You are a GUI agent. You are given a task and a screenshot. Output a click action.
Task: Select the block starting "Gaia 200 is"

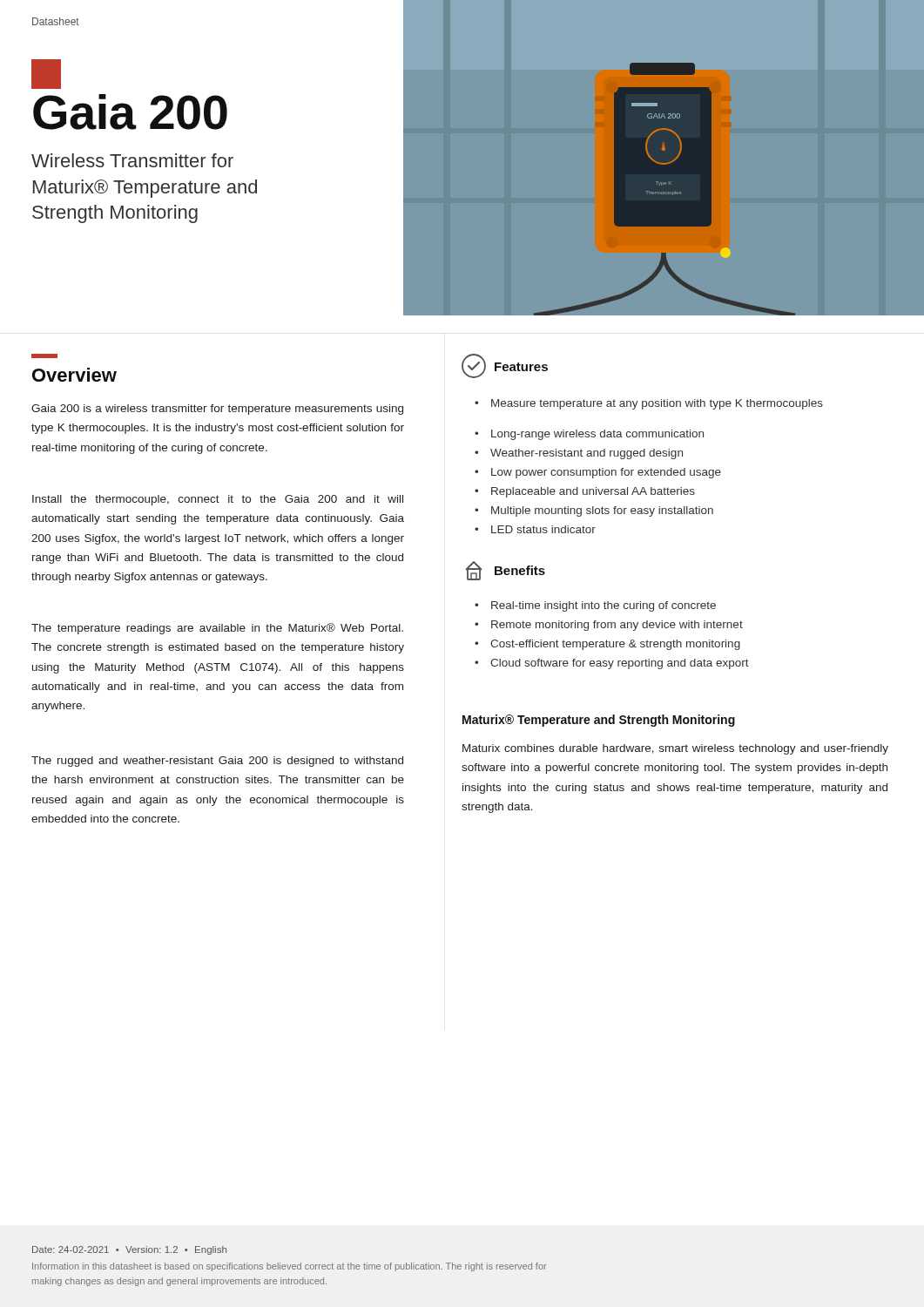[x=218, y=428]
